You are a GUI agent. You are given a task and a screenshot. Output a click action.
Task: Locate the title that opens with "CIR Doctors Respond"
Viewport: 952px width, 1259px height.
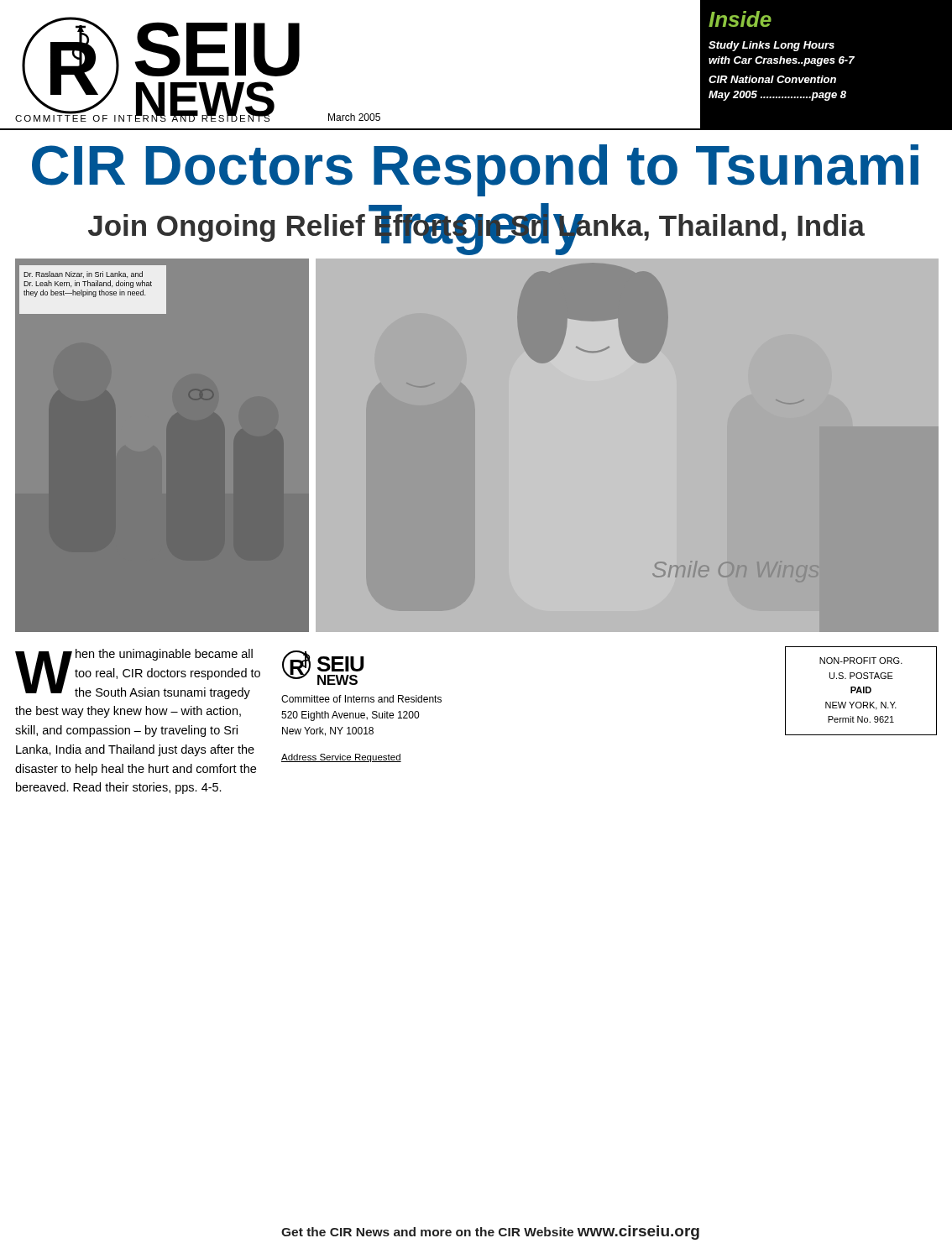pos(476,195)
